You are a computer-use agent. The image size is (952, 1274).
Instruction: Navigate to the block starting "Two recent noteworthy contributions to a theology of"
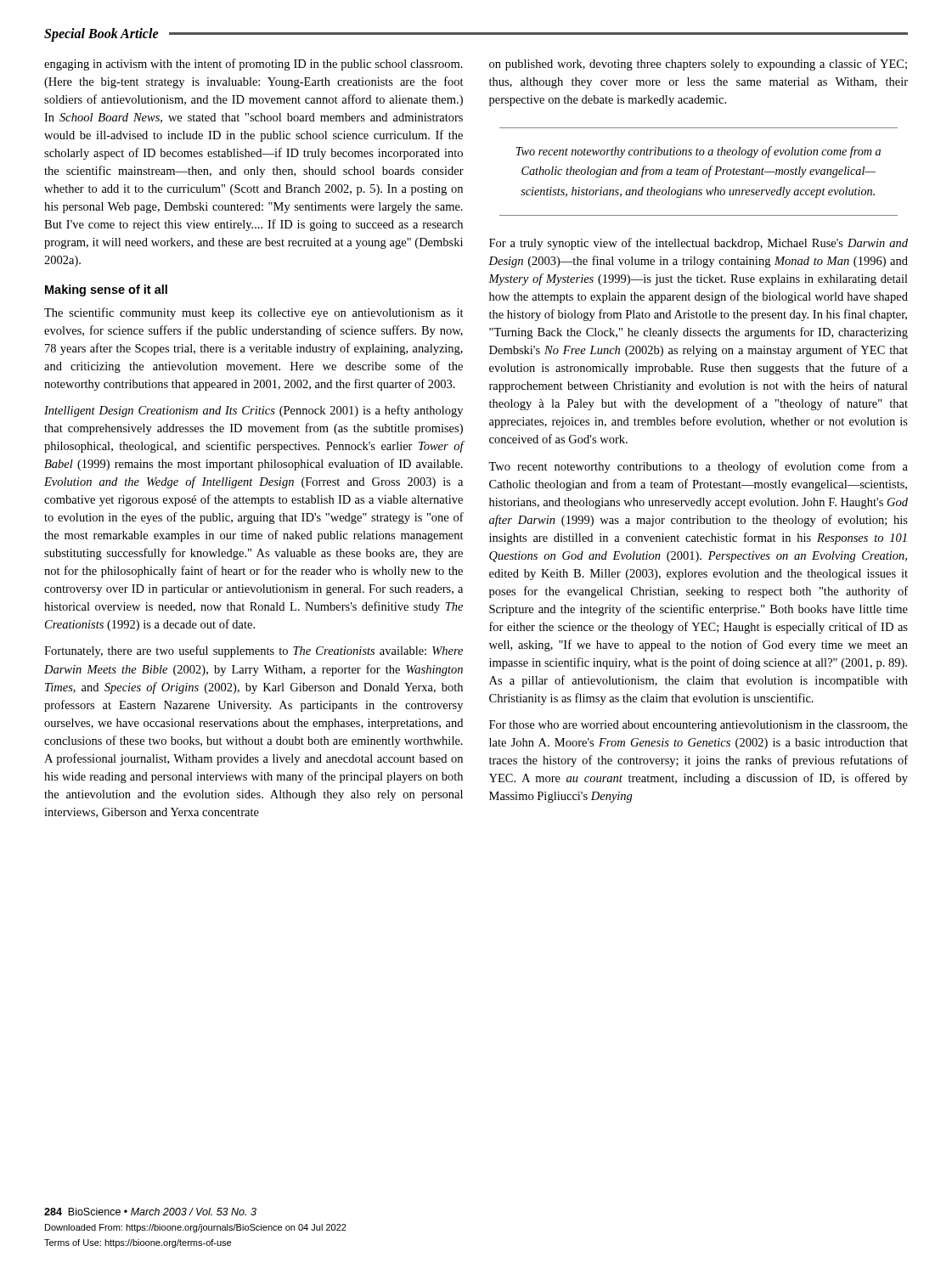[x=698, y=171]
